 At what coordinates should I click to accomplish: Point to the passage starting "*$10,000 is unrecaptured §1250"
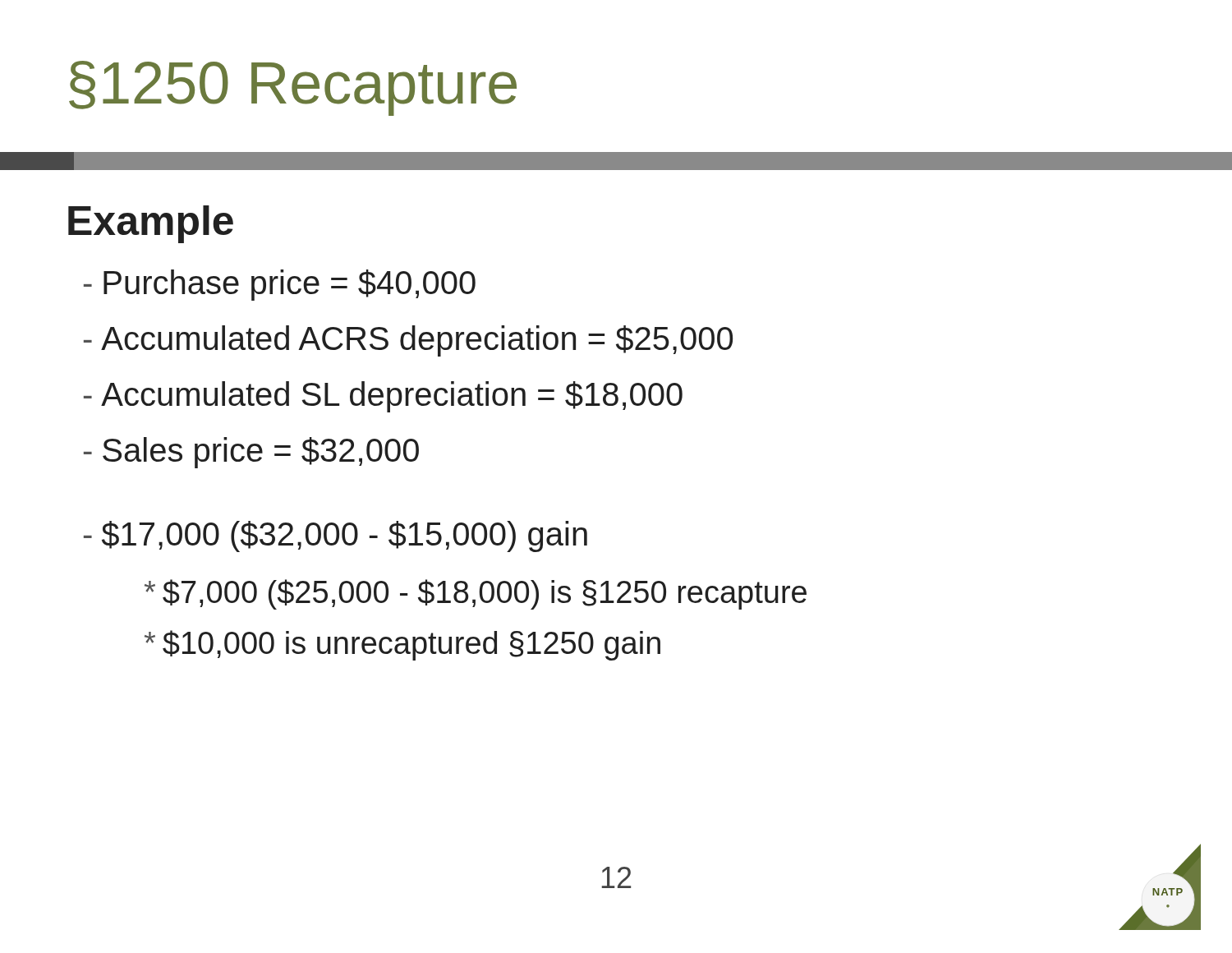403,643
